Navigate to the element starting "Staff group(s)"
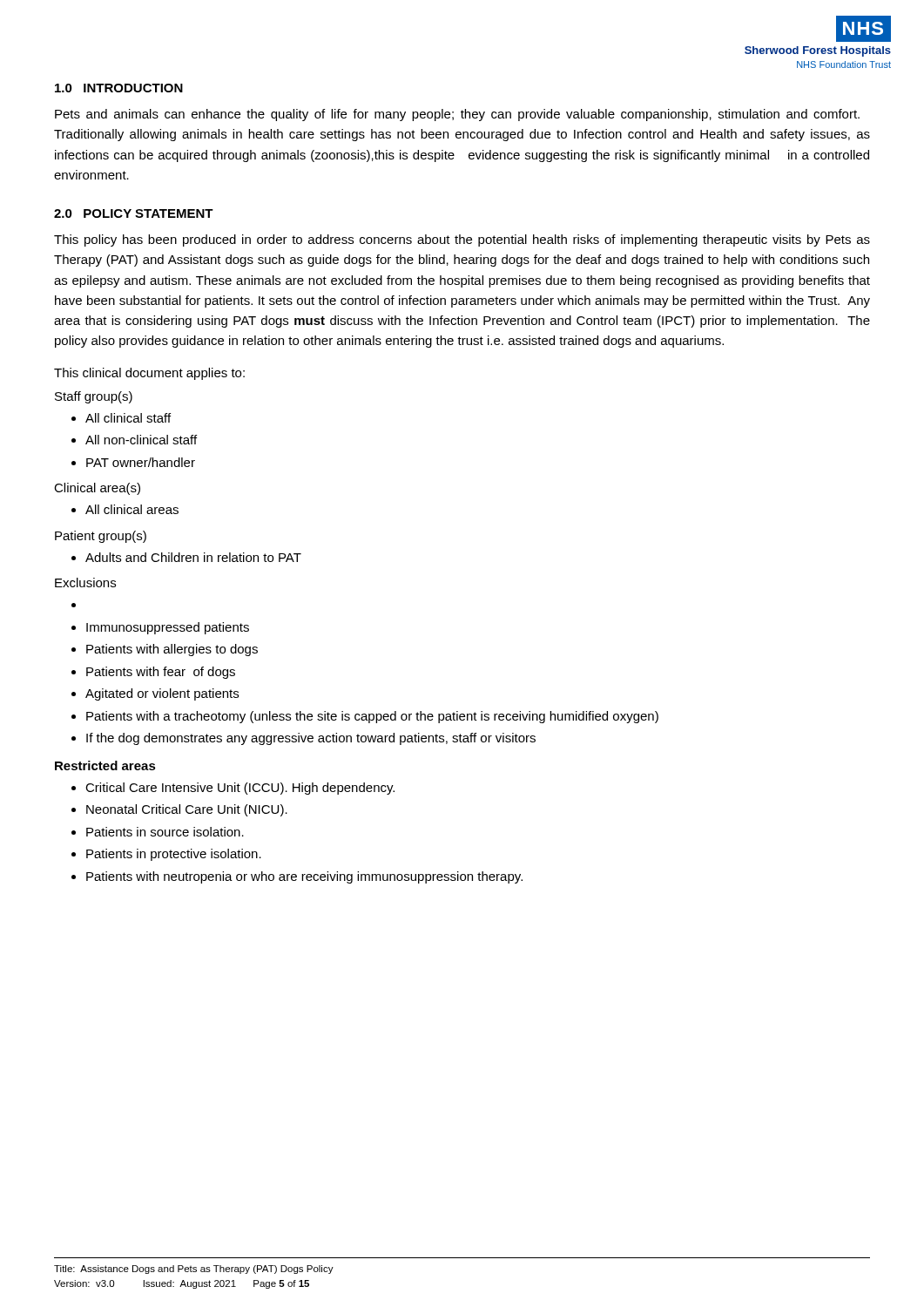This screenshot has width=924, height=1307. click(x=93, y=396)
